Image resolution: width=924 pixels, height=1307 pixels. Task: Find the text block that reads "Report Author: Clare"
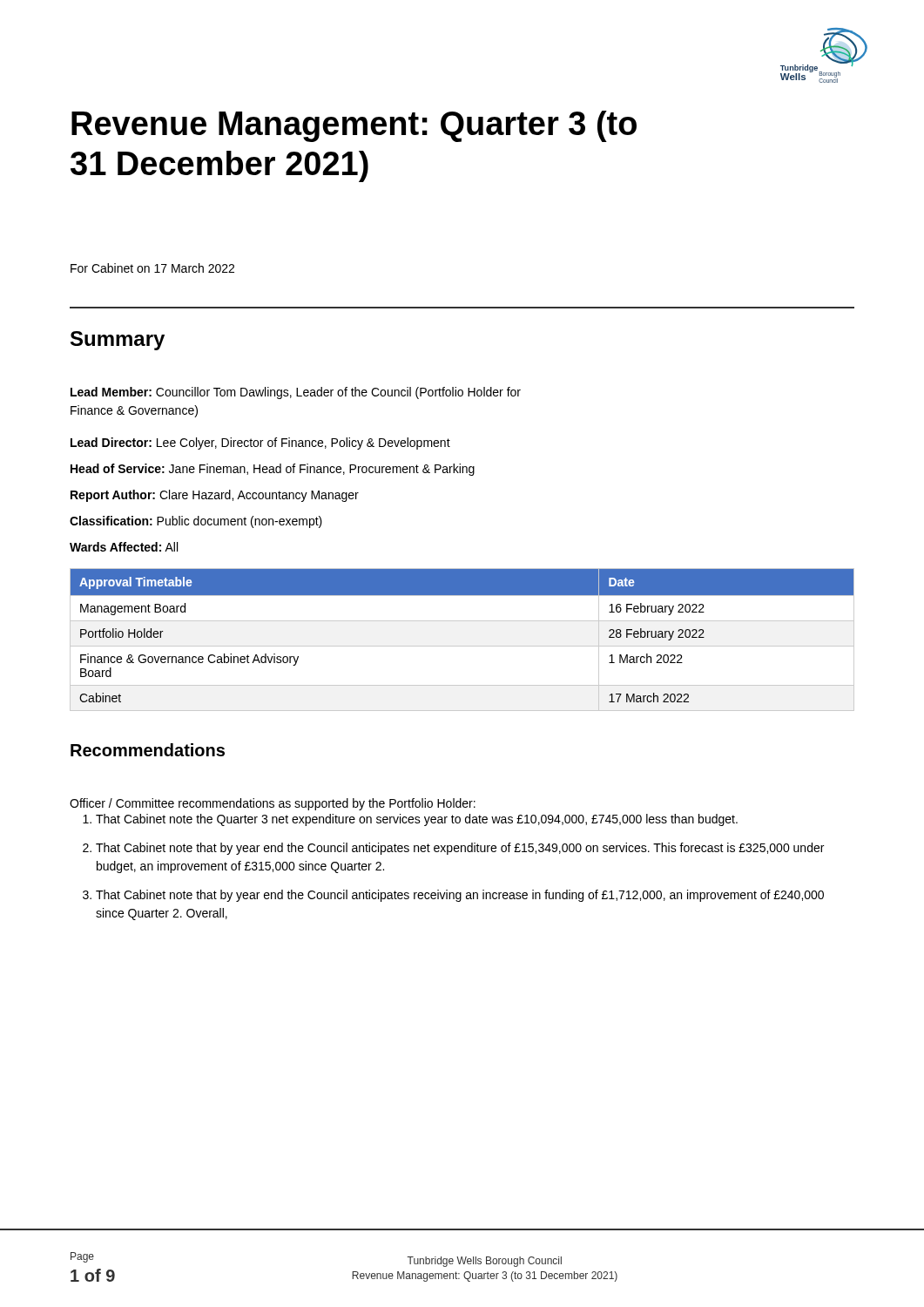pyautogui.click(x=215, y=496)
